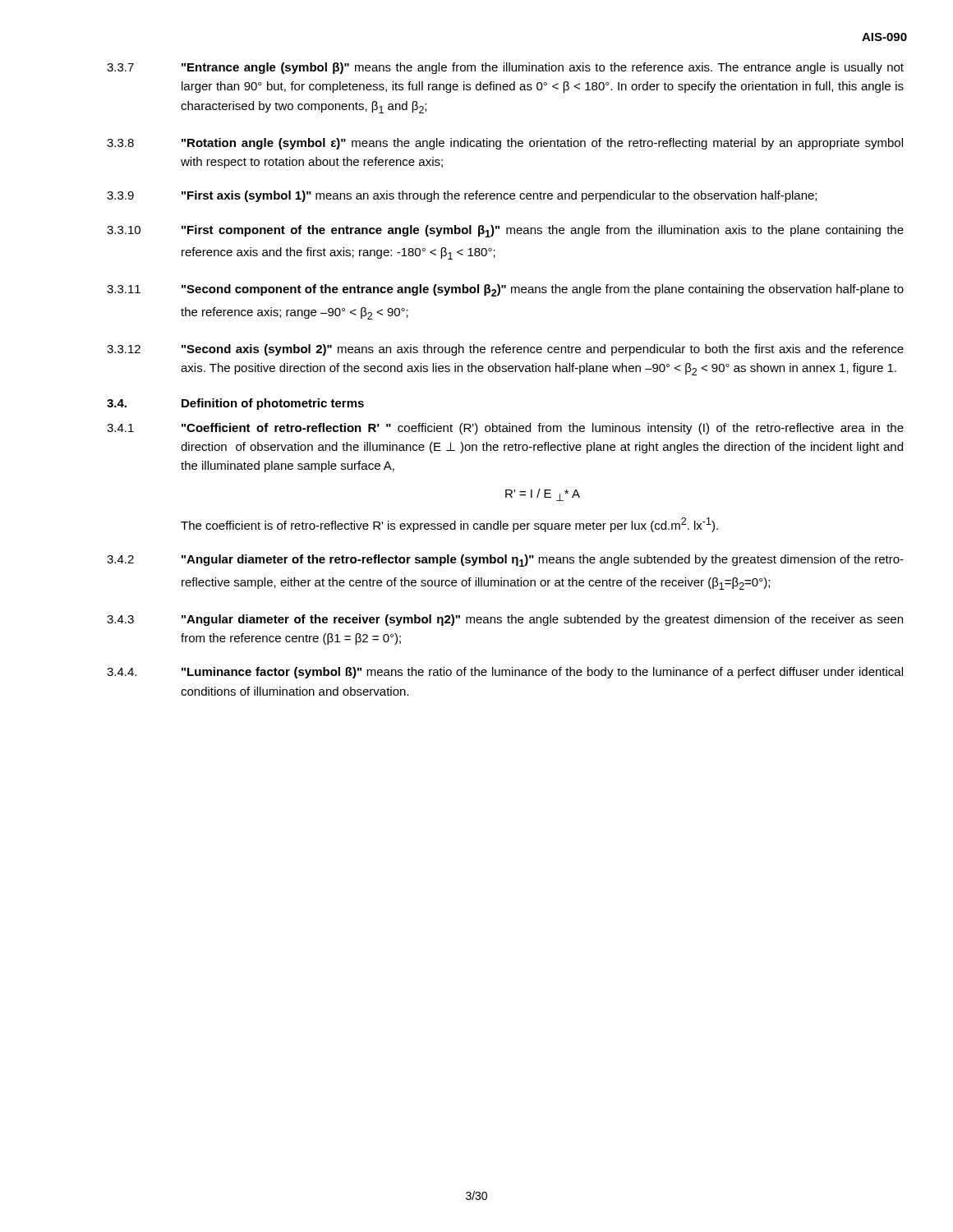Viewport: 953px width, 1232px height.
Task: Locate the text block starting "3.3.7 "Entrance angle (symbol β)""
Action: point(505,88)
